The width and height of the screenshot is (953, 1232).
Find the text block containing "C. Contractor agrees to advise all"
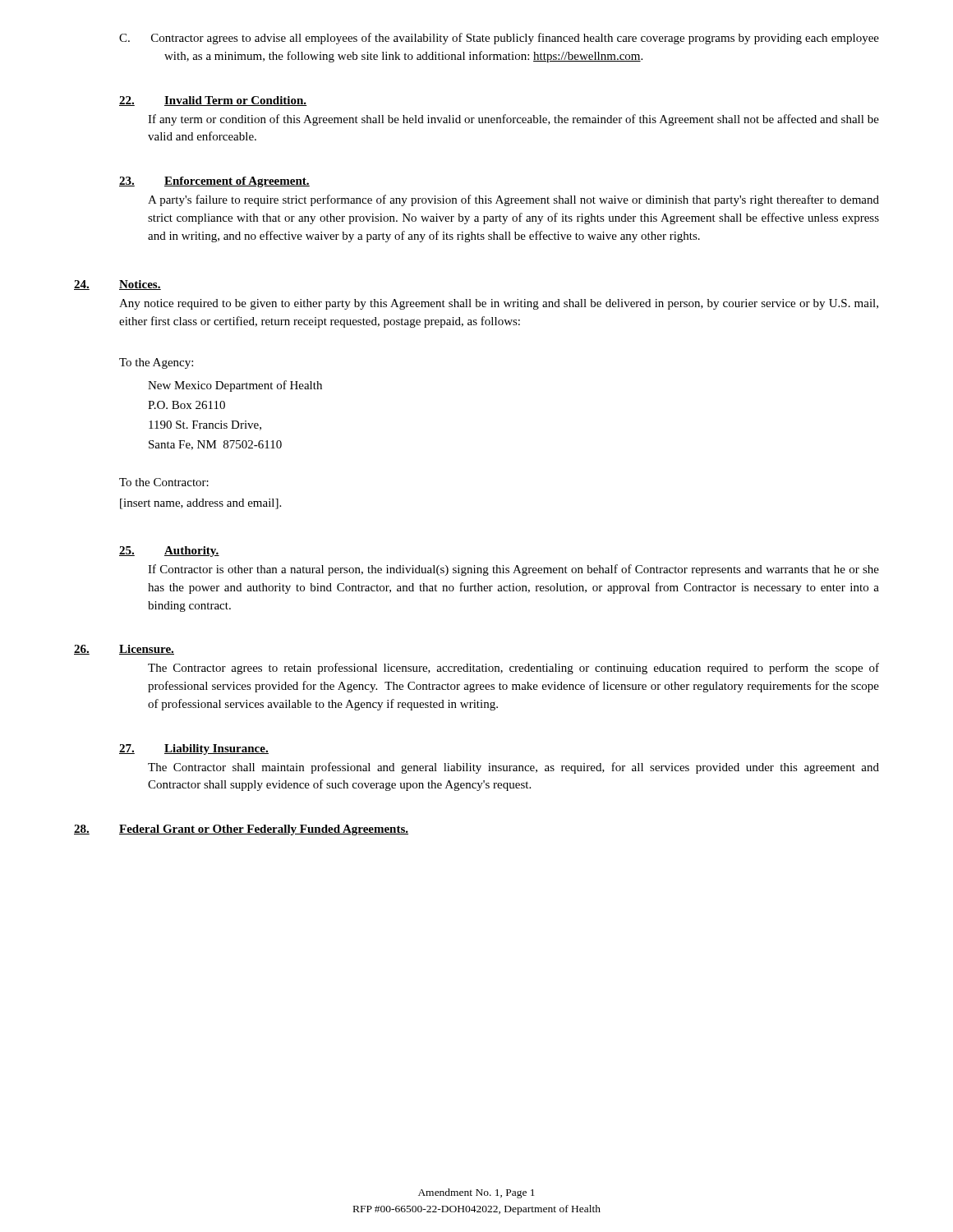coord(499,47)
